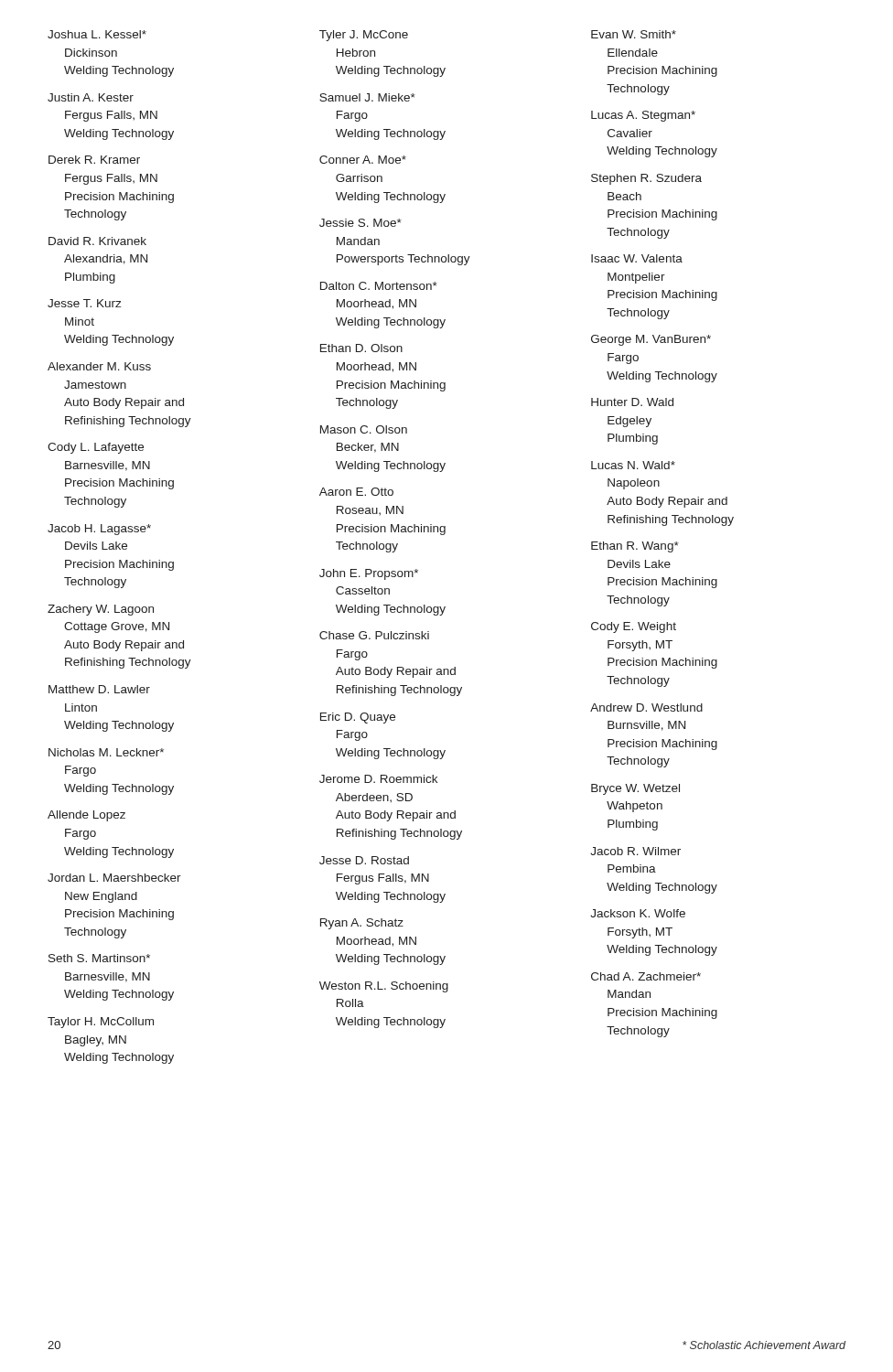Image resolution: width=893 pixels, height=1372 pixels.
Task: Locate the list item that says "Ryan A. Schatz Moorhead, MN Welding"
Action: point(362,924)
